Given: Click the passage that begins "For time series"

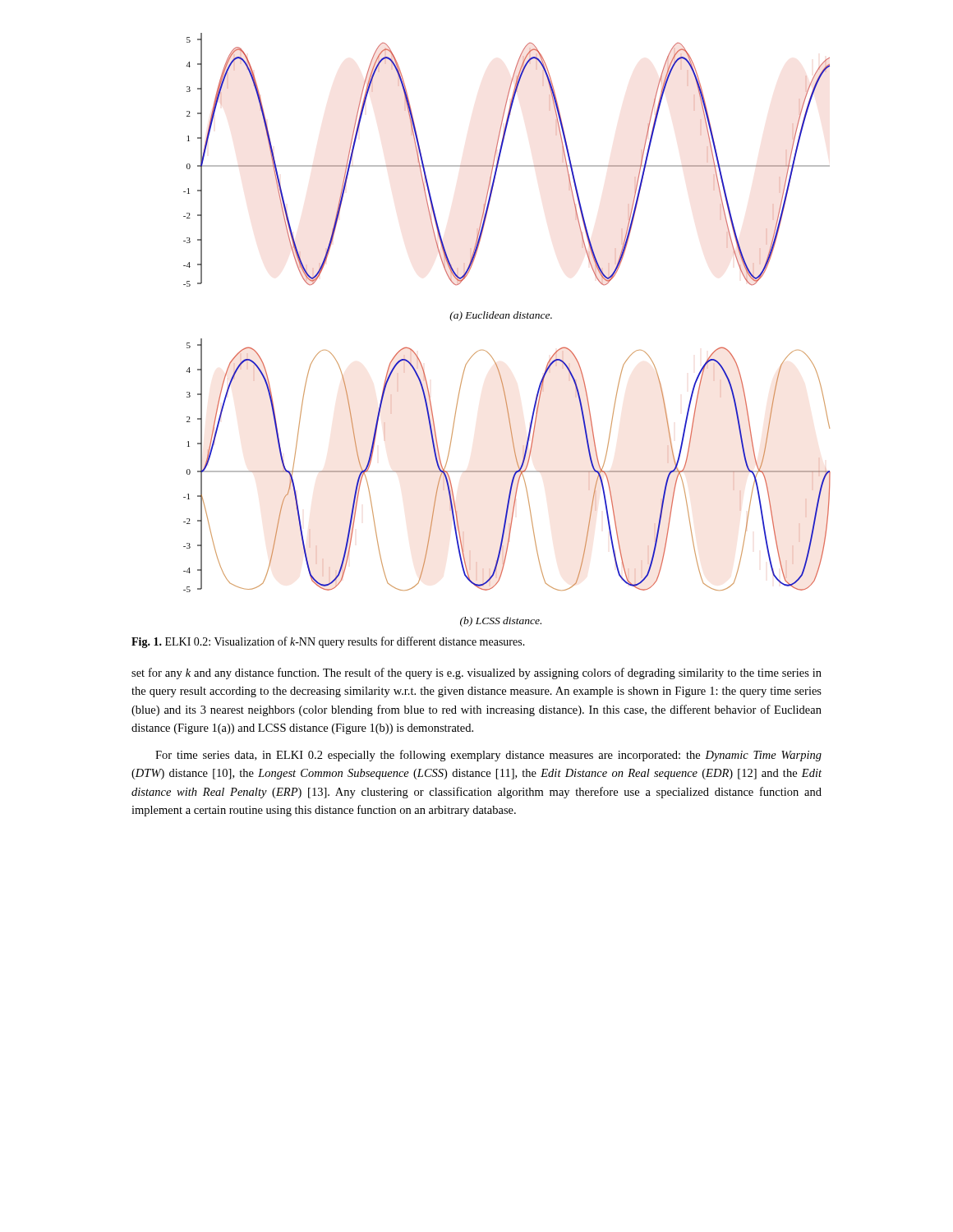Looking at the screenshot, I should (476, 783).
